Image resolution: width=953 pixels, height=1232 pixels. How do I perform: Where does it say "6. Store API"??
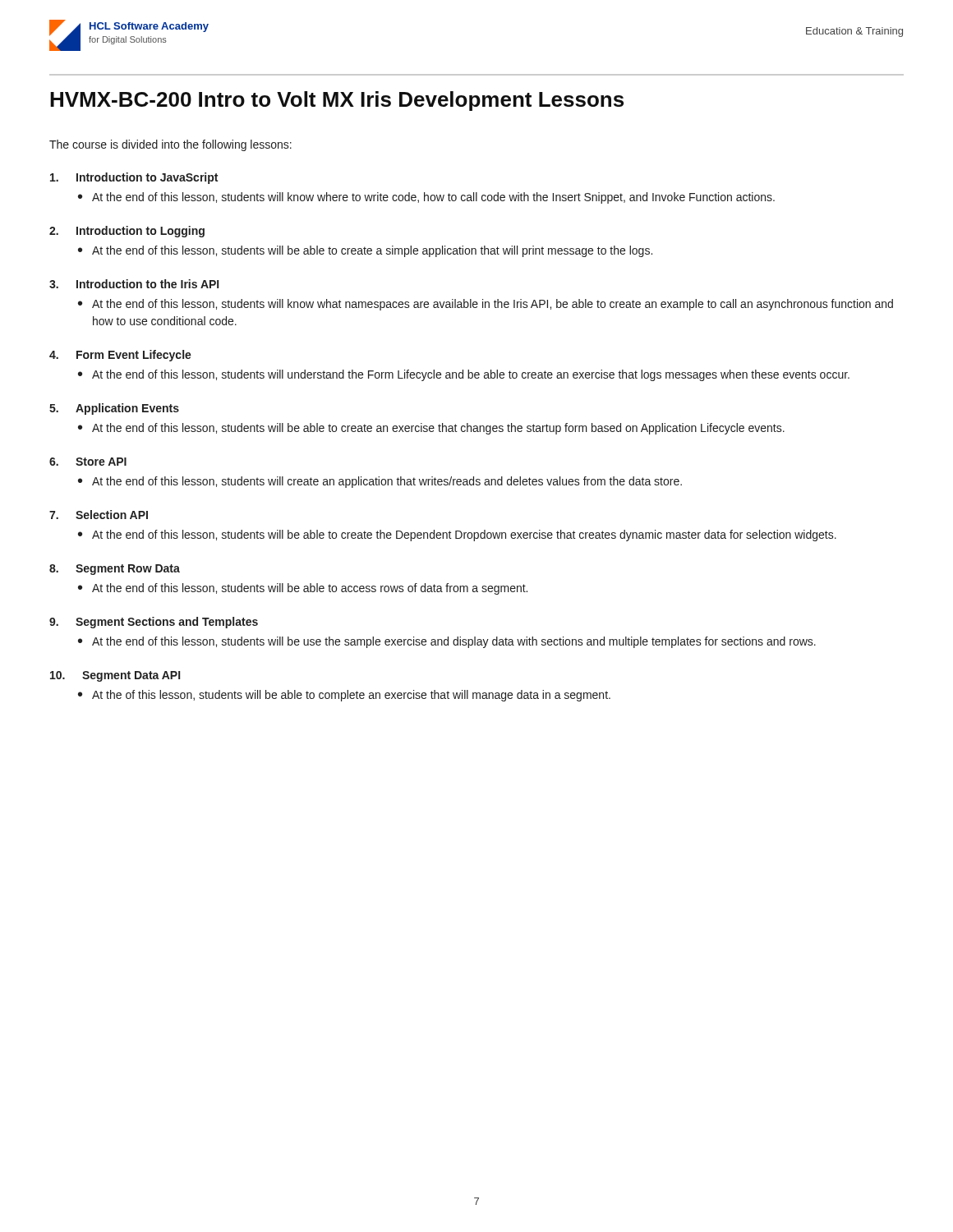click(88, 462)
